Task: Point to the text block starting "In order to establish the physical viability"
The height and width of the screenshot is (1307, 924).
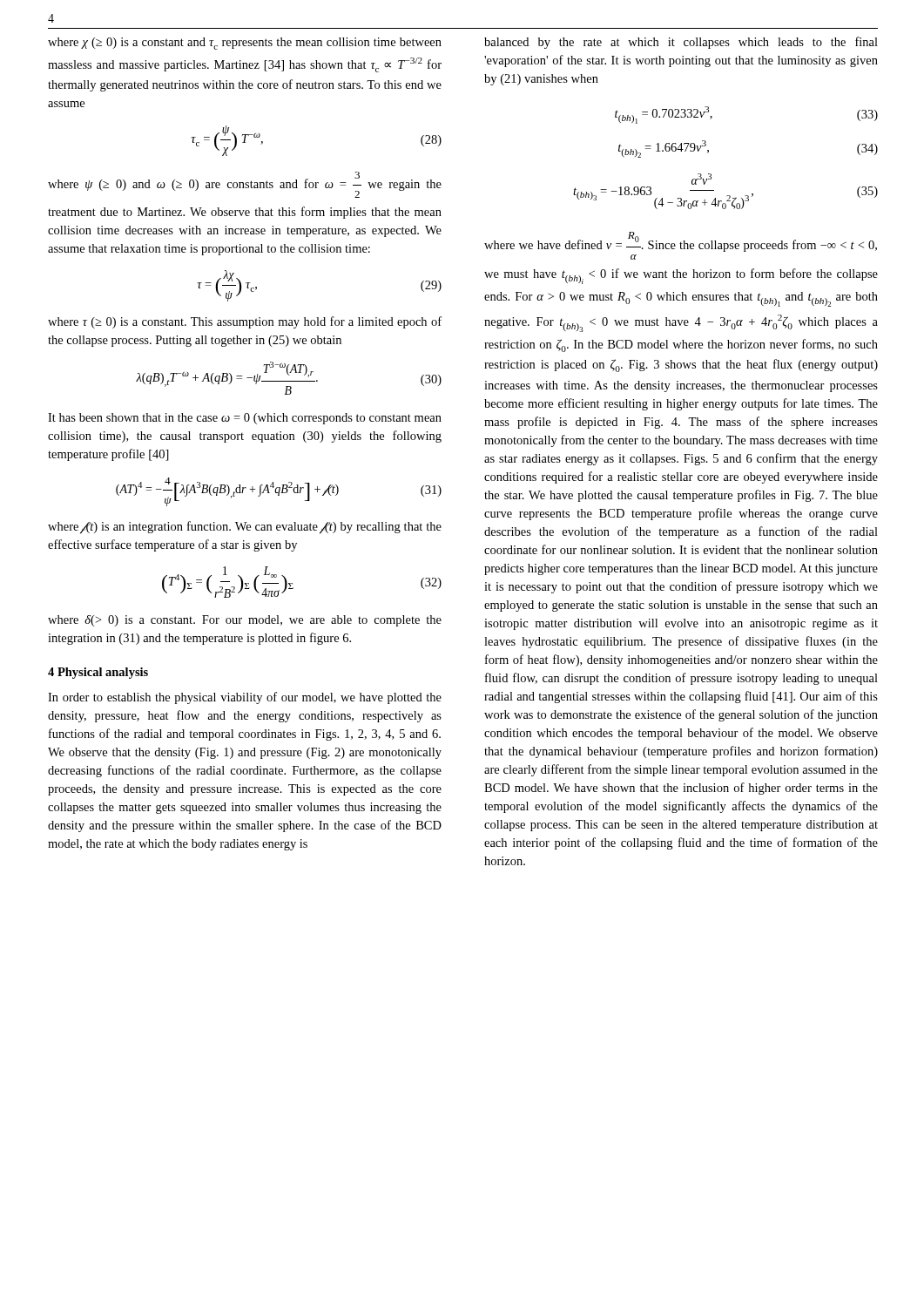Action: [245, 771]
